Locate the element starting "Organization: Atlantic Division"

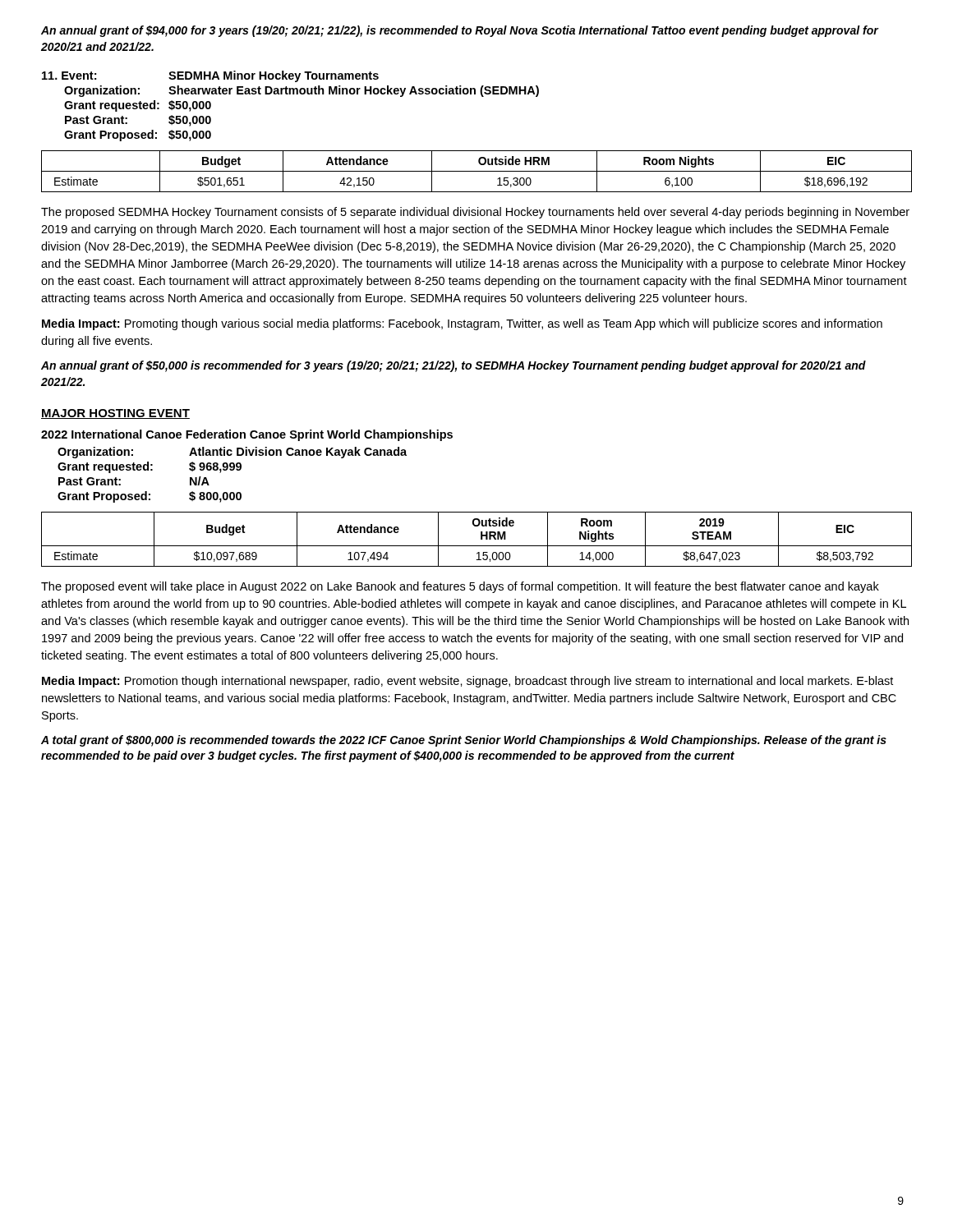(x=232, y=473)
